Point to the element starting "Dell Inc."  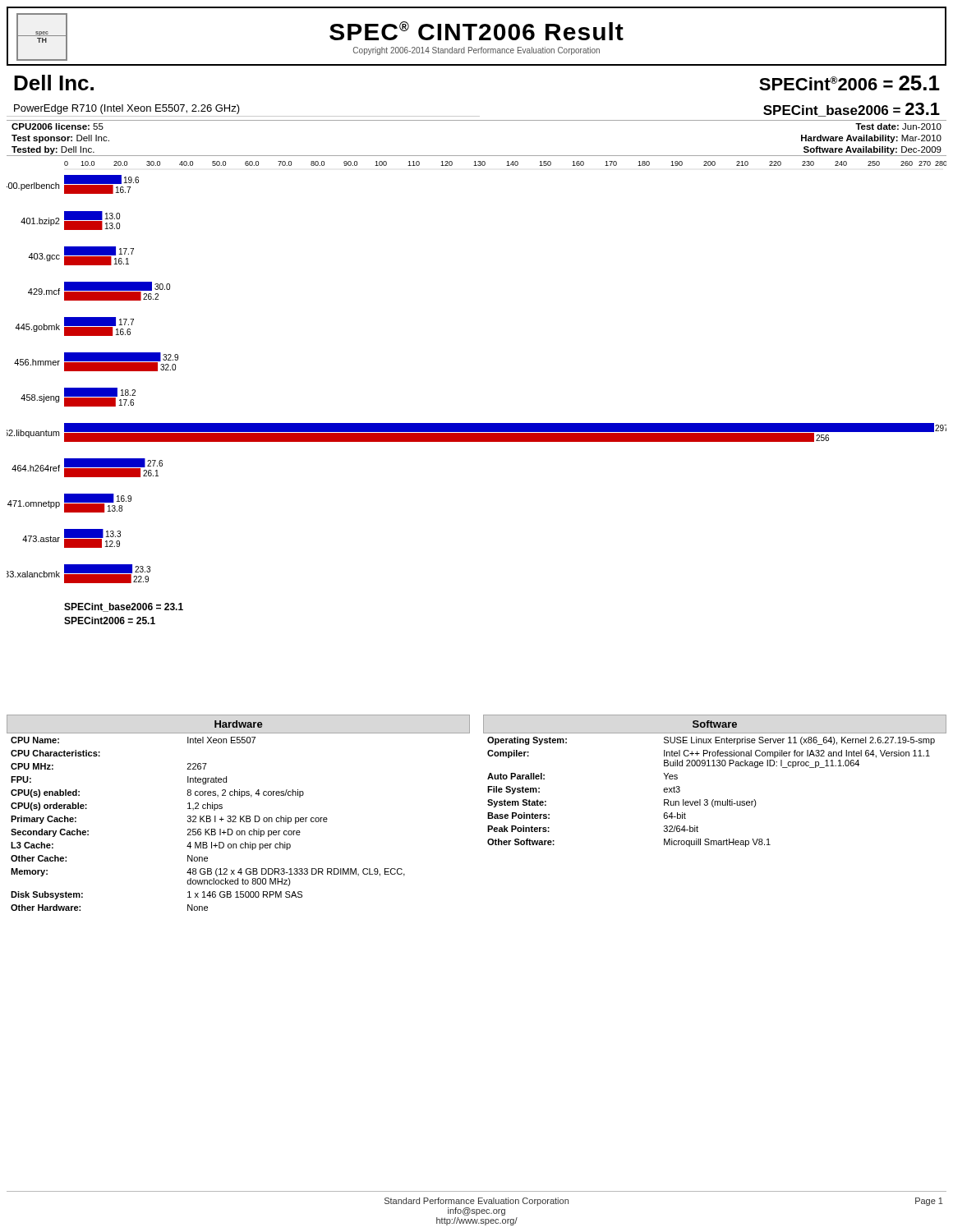(x=54, y=83)
